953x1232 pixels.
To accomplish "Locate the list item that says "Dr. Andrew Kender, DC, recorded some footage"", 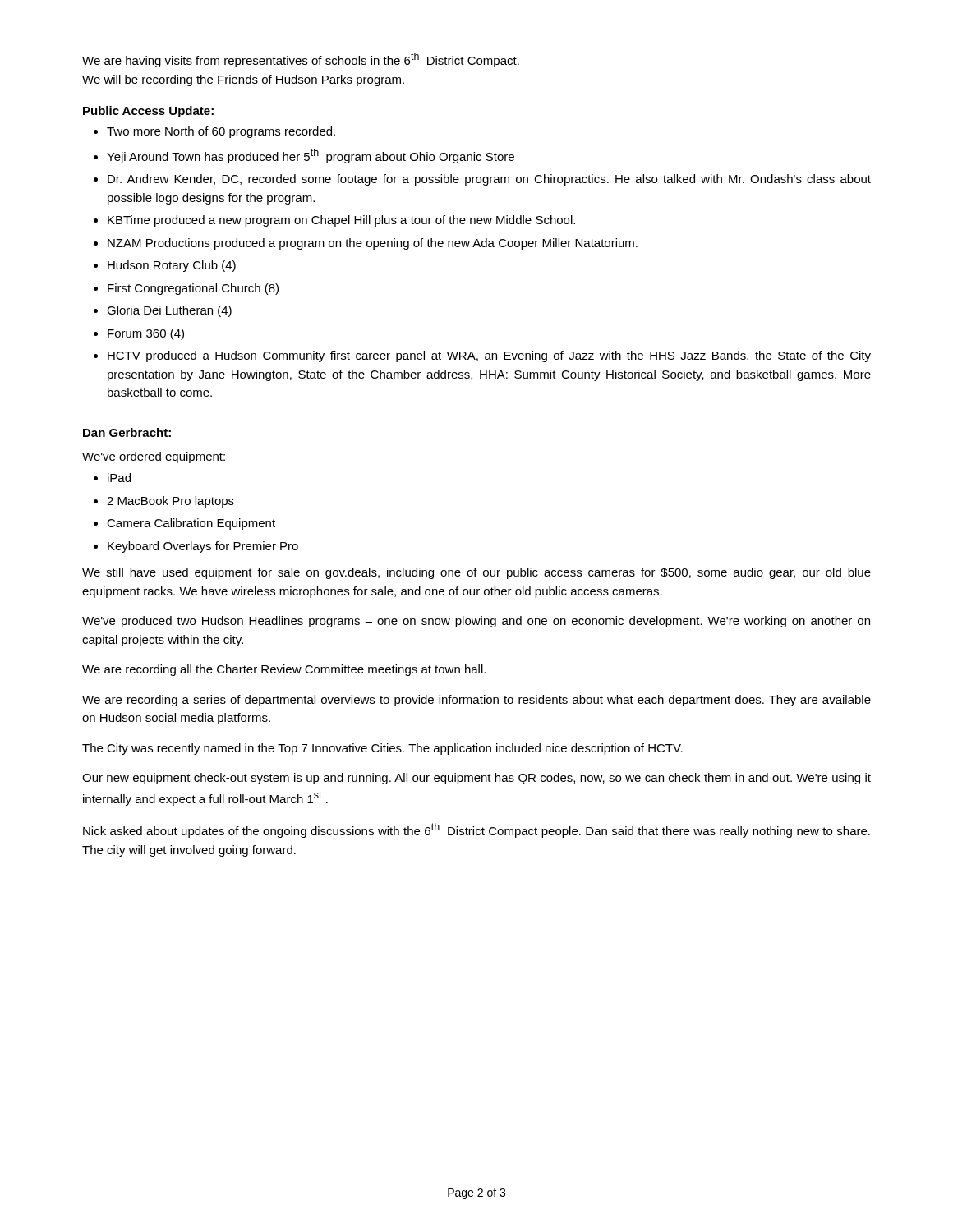I will 489,188.
